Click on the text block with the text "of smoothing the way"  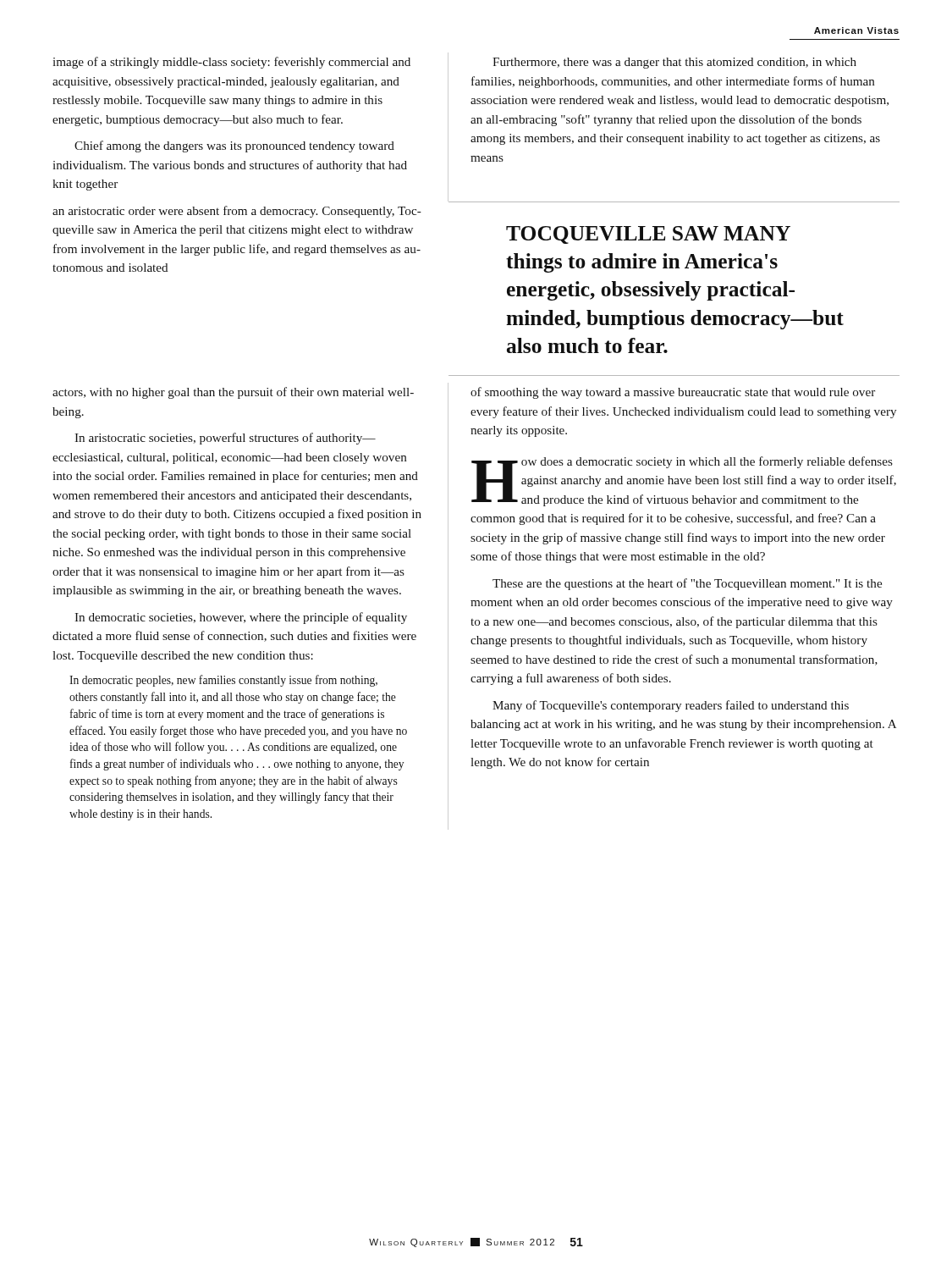point(685,578)
